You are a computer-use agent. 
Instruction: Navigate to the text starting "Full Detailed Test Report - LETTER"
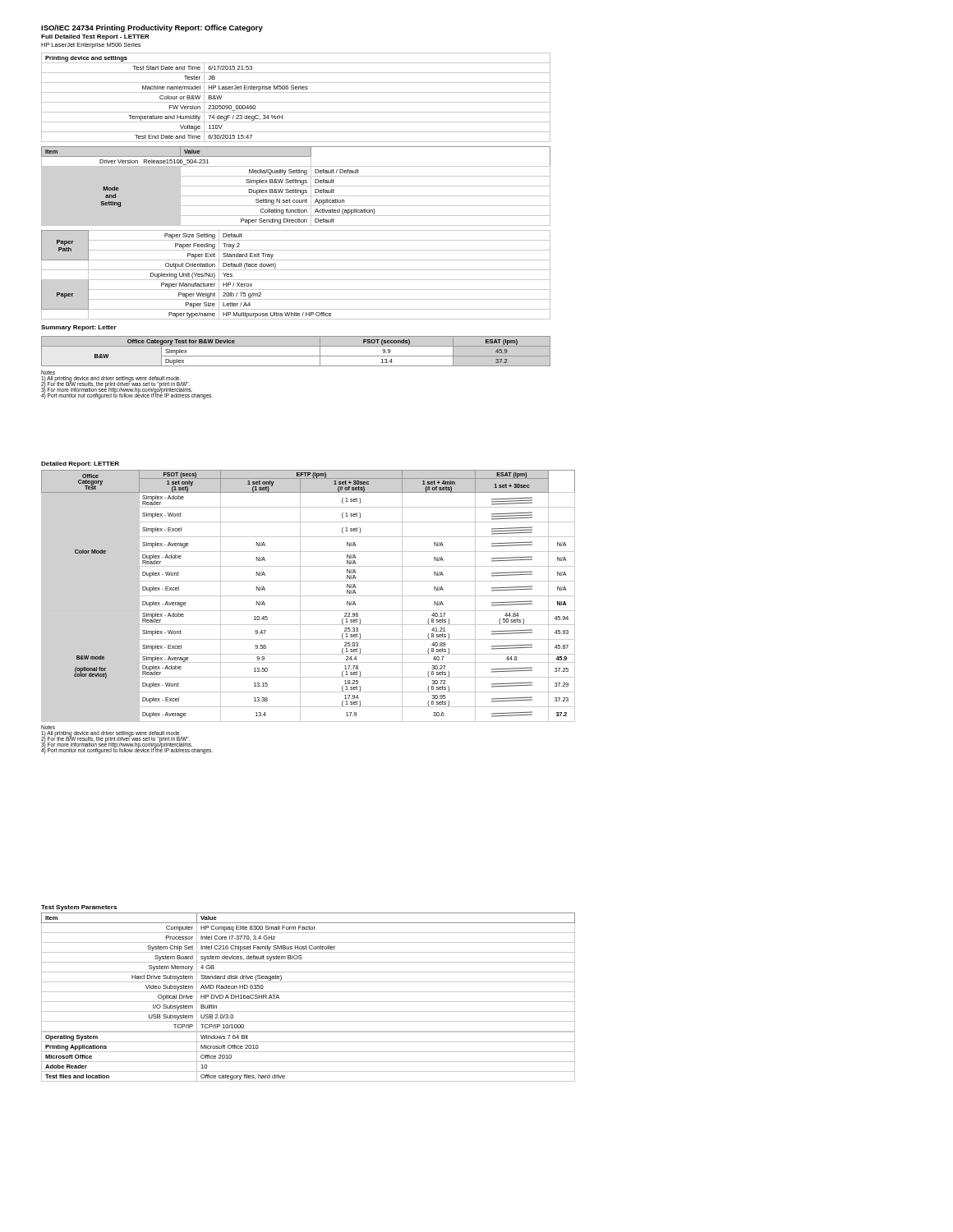pyautogui.click(x=95, y=37)
